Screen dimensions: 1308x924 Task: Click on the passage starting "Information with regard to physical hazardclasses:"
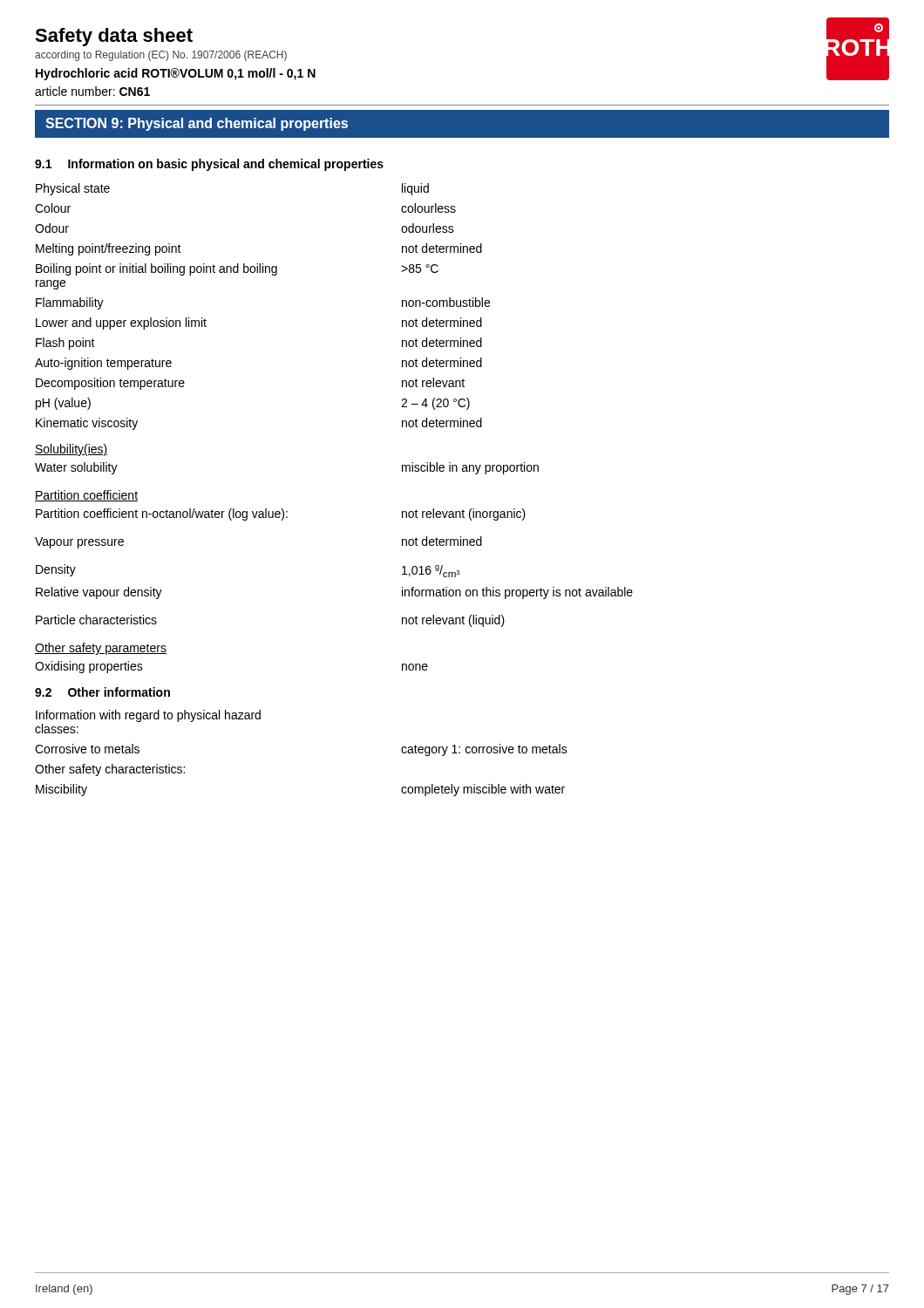click(x=148, y=722)
